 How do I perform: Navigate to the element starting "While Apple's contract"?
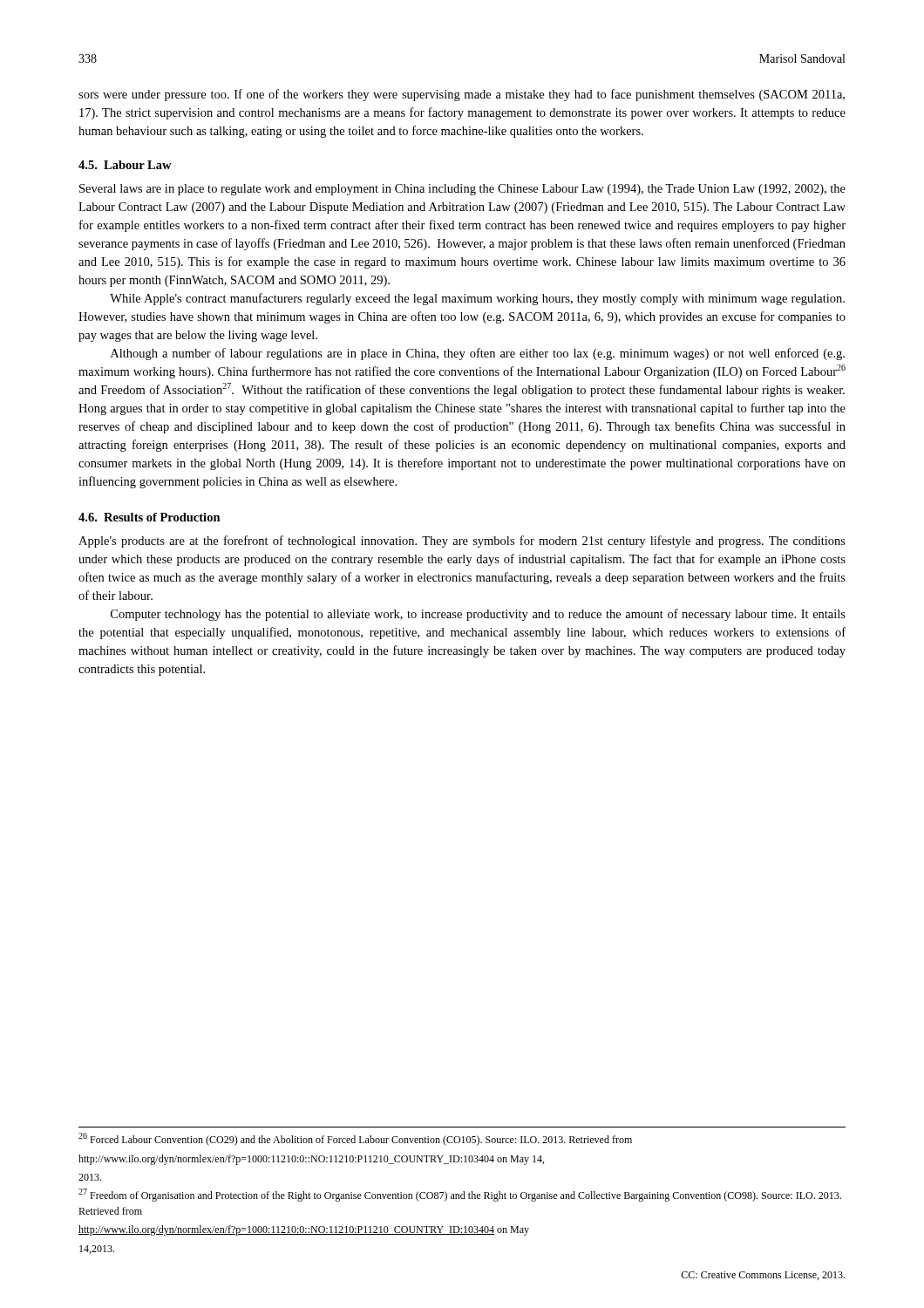(x=462, y=317)
